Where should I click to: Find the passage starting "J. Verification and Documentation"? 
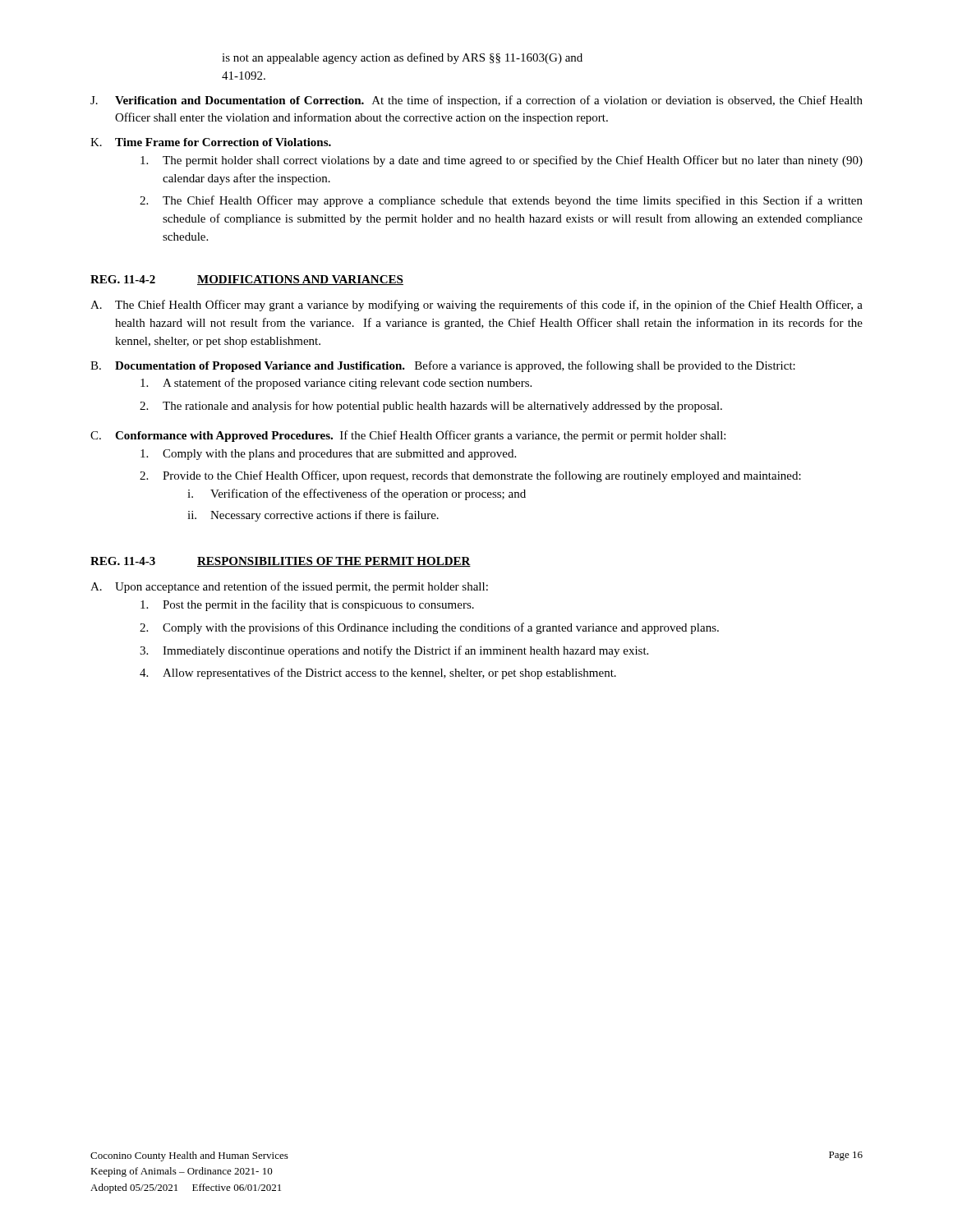tap(476, 109)
